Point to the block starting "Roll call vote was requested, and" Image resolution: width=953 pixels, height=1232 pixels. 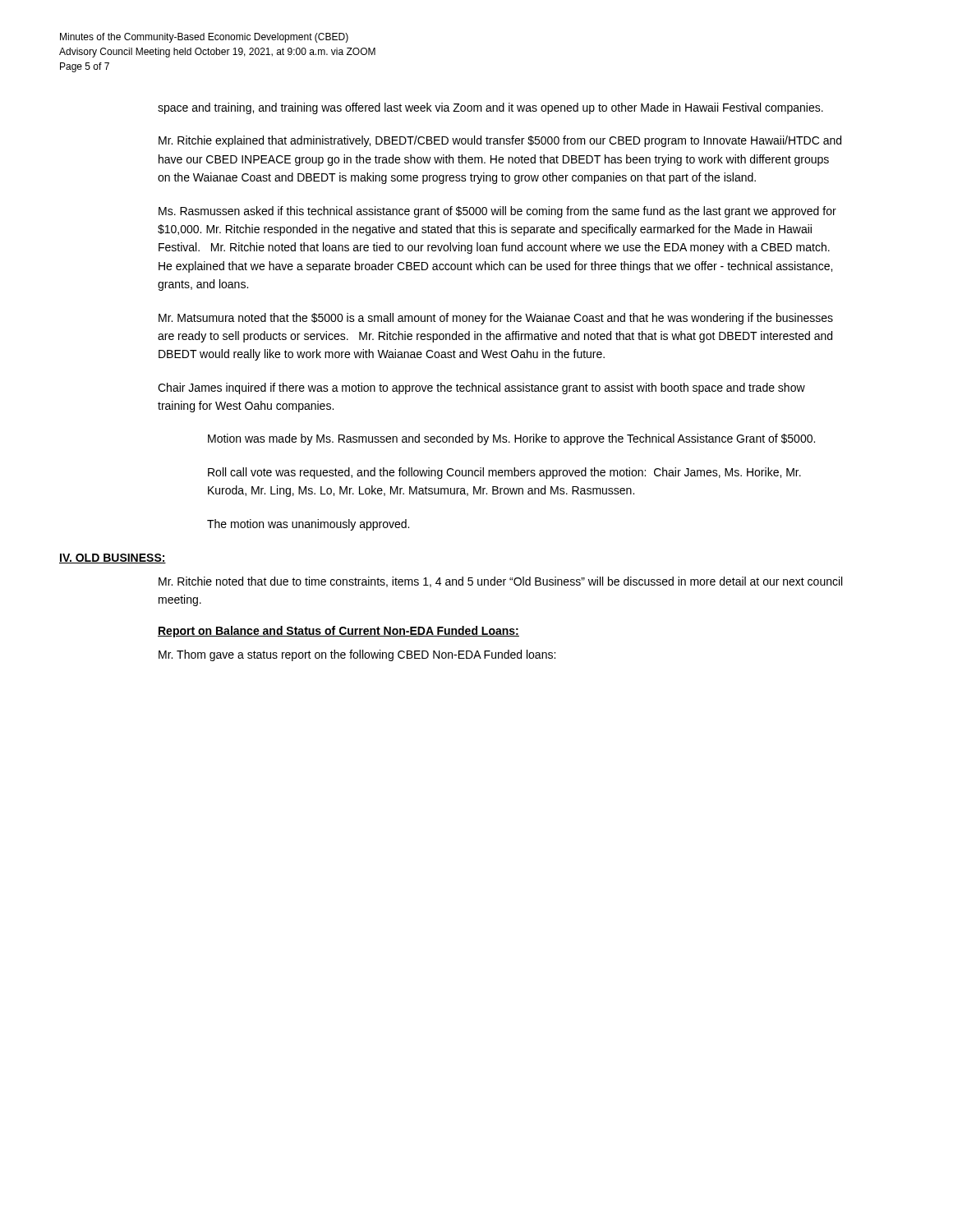tap(504, 481)
